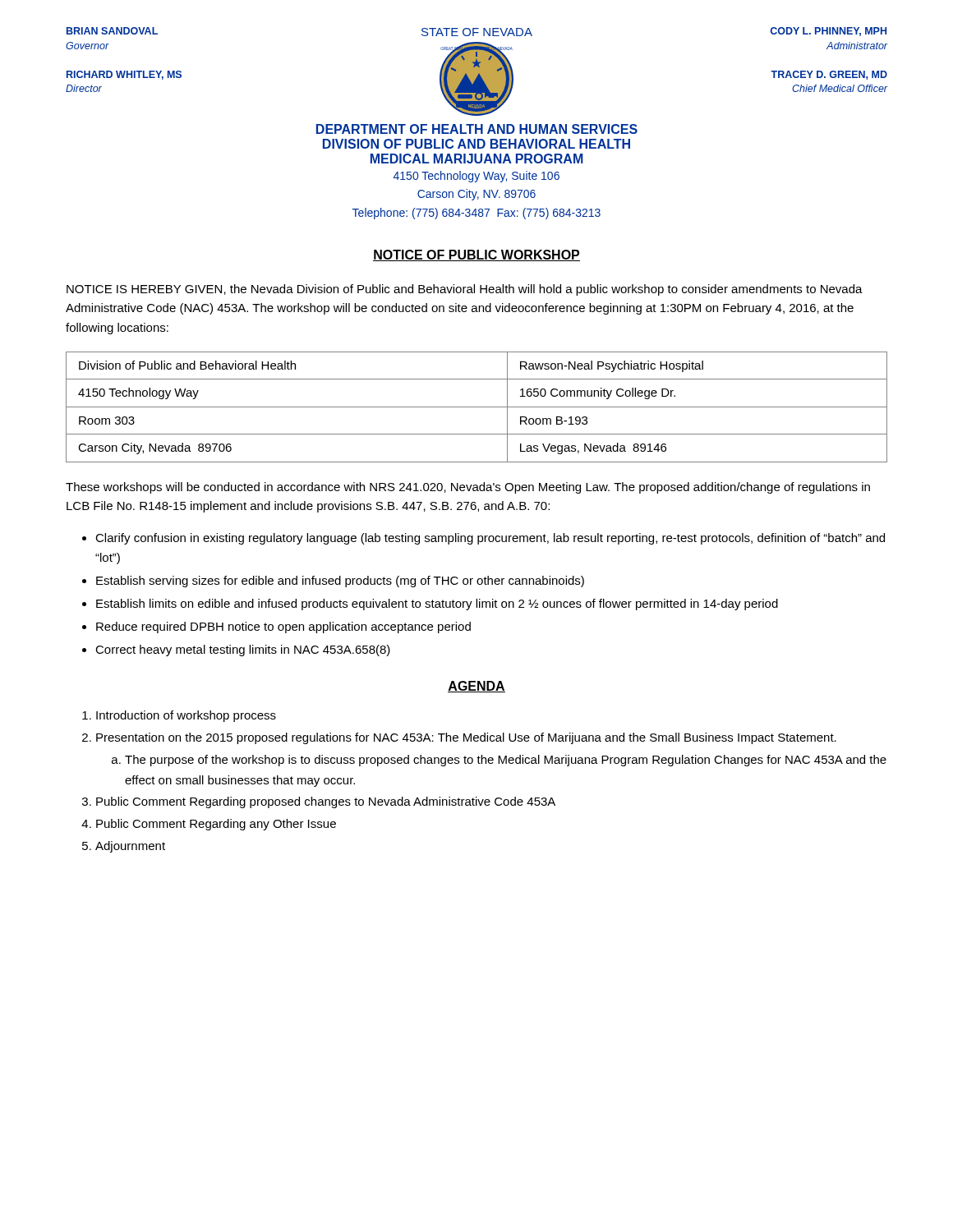953x1232 pixels.
Task: Locate the block starting "Public Comment Regarding proposed changes to Nevada"
Action: point(325,802)
